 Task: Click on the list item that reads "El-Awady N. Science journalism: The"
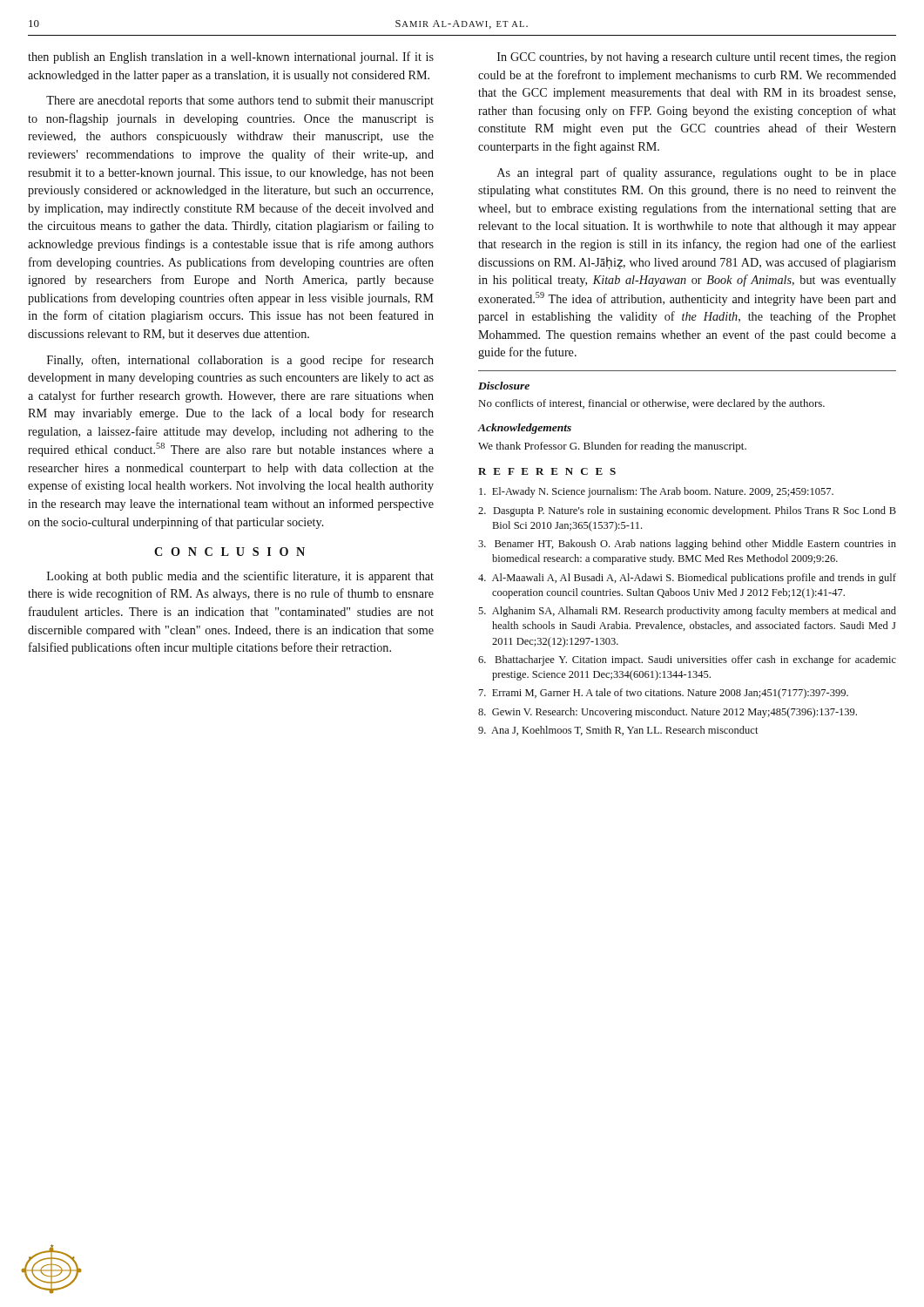click(x=656, y=492)
